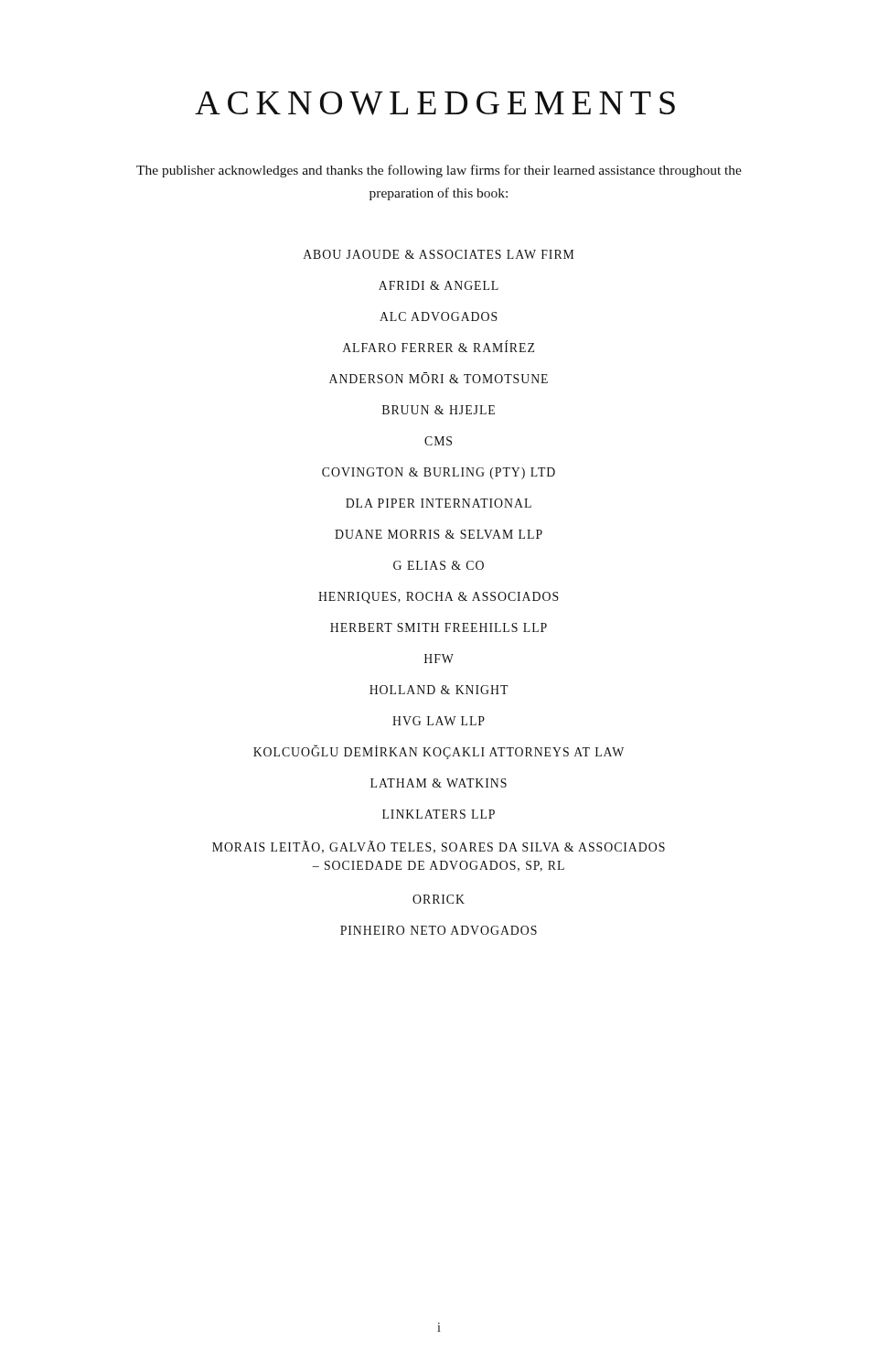Locate the list item with the text "ABOU JAOUDE &"

point(439,254)
